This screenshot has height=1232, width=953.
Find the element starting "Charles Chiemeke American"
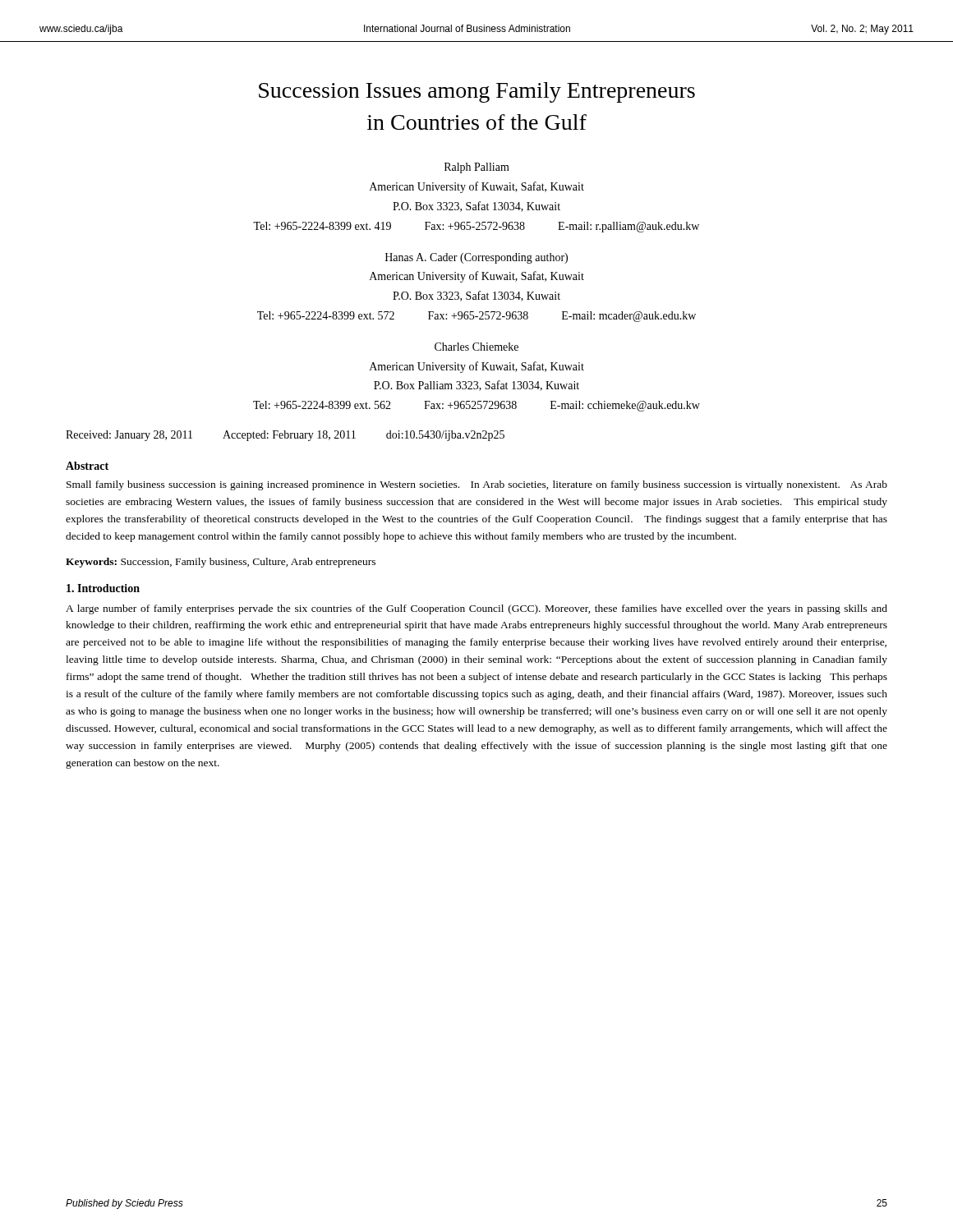[476, 378]
